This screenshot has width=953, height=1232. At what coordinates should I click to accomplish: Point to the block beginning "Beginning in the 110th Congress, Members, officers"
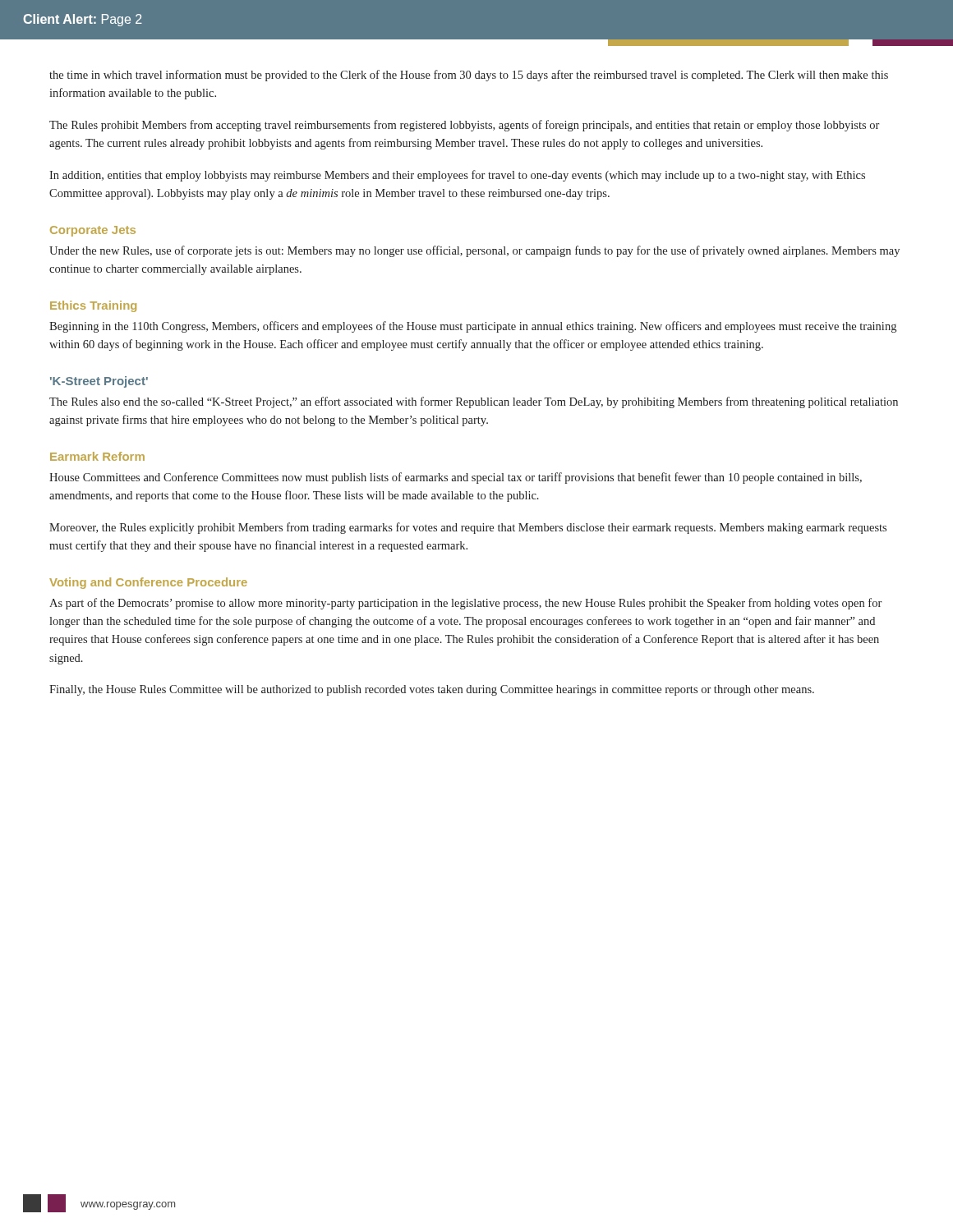[x=473, y=335]
